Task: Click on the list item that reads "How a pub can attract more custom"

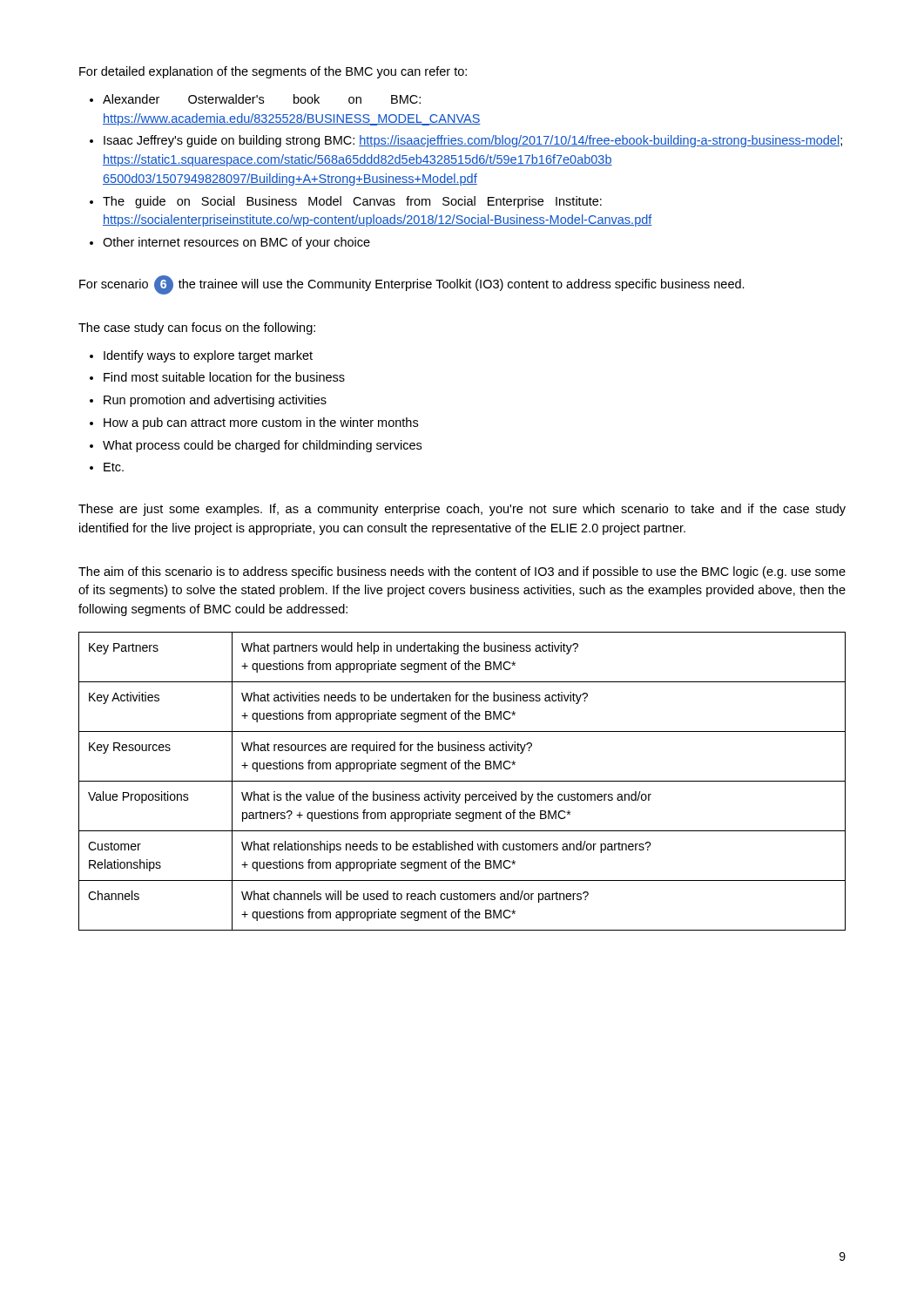Action: tap(261, 422)
